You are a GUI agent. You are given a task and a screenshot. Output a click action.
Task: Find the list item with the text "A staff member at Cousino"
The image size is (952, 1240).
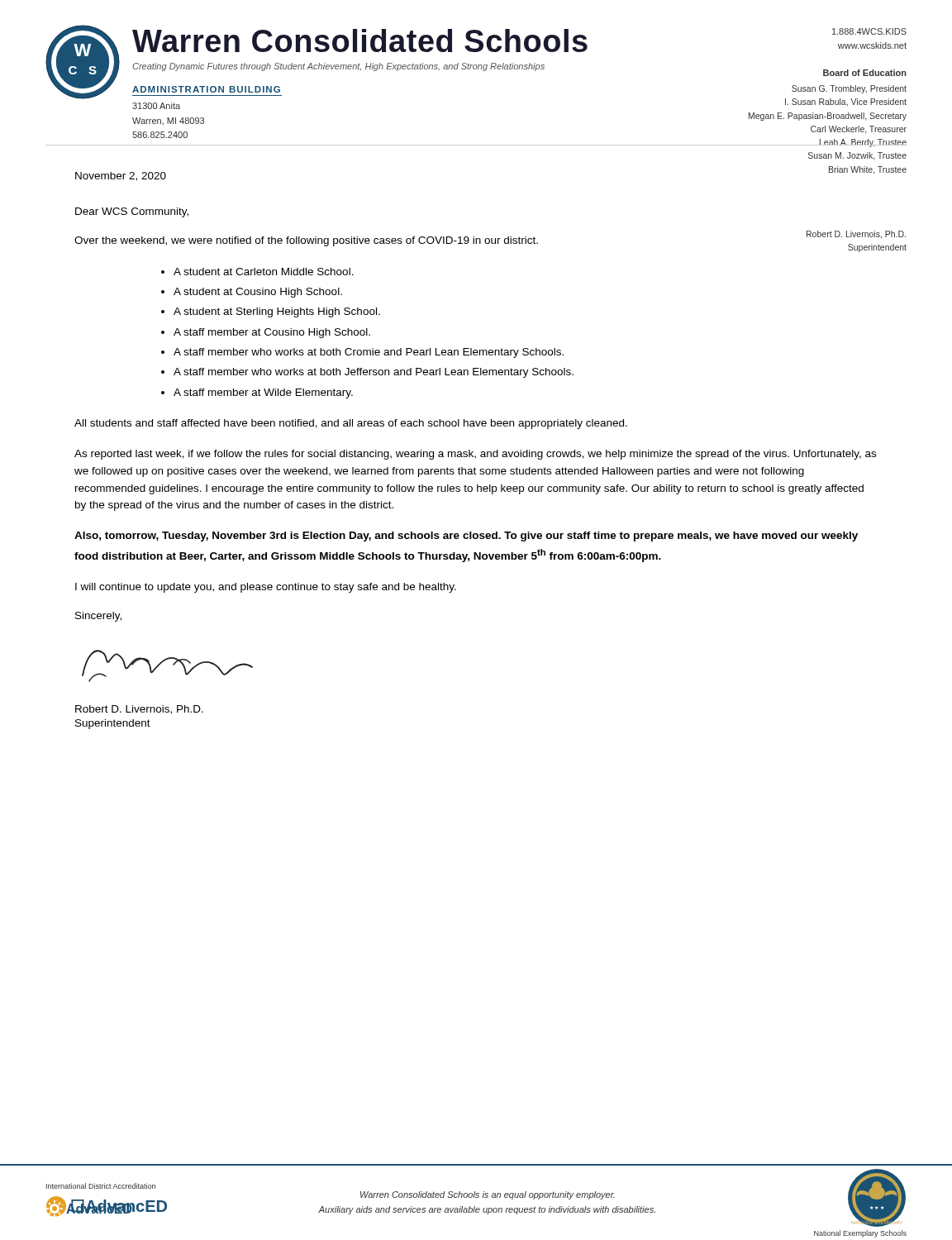pyautogui.click(x=272, y=332)
